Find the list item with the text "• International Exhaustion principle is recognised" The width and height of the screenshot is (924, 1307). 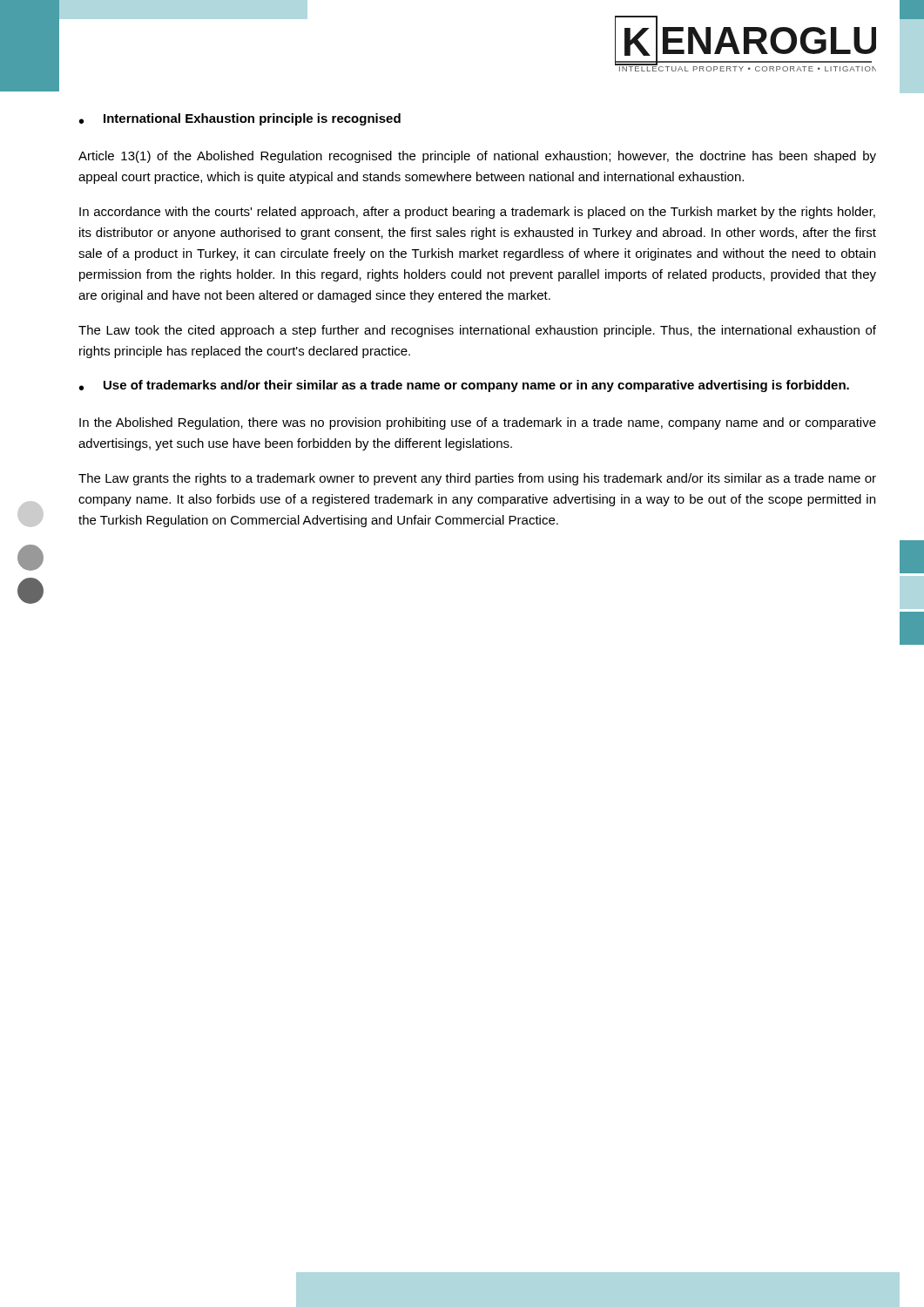pyautogui.click(x=240, y=119)
